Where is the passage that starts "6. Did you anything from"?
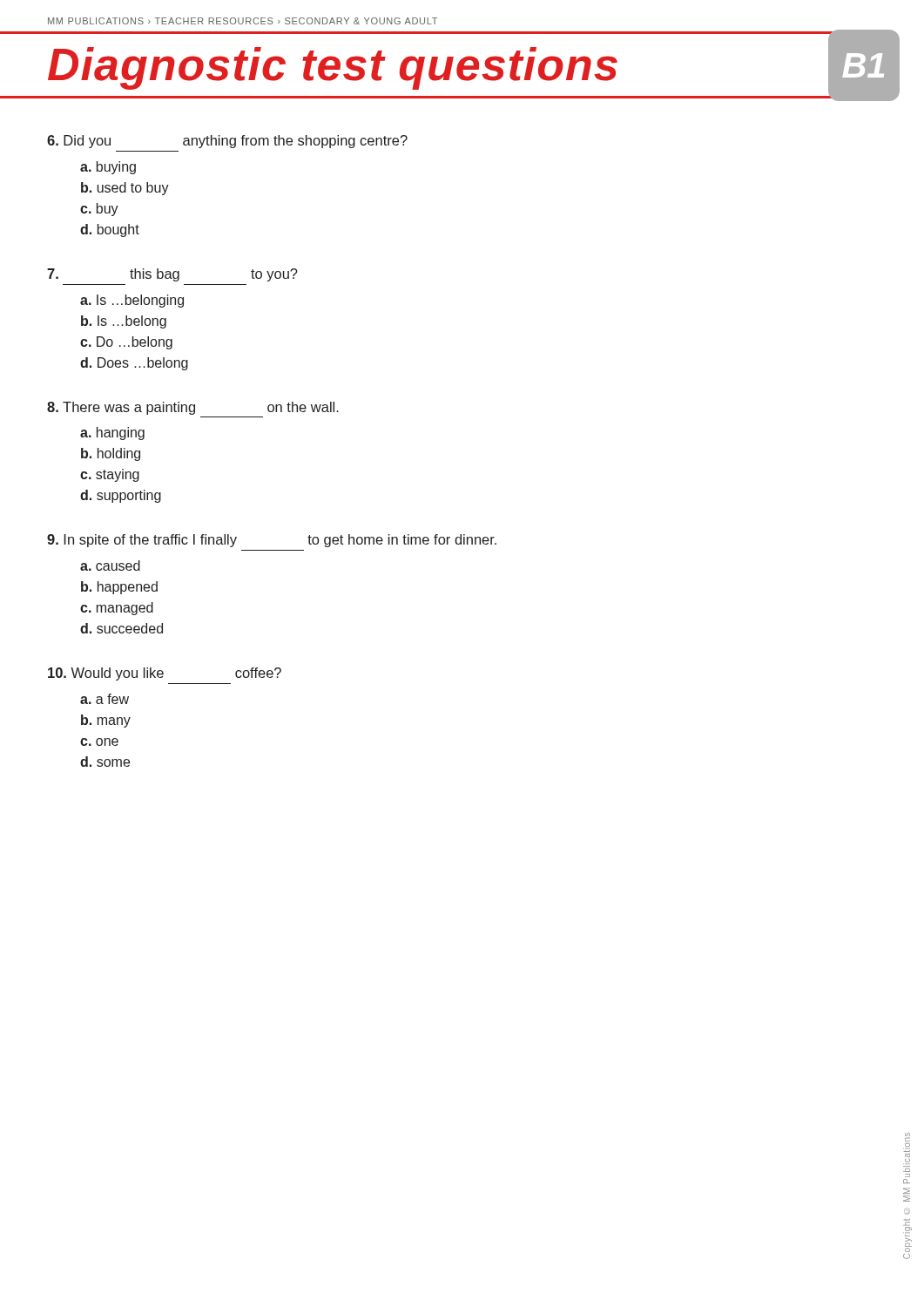Image resolution: width=924 pixels, height=1307 pixels. pyautogui.click(x=227, y=142)
